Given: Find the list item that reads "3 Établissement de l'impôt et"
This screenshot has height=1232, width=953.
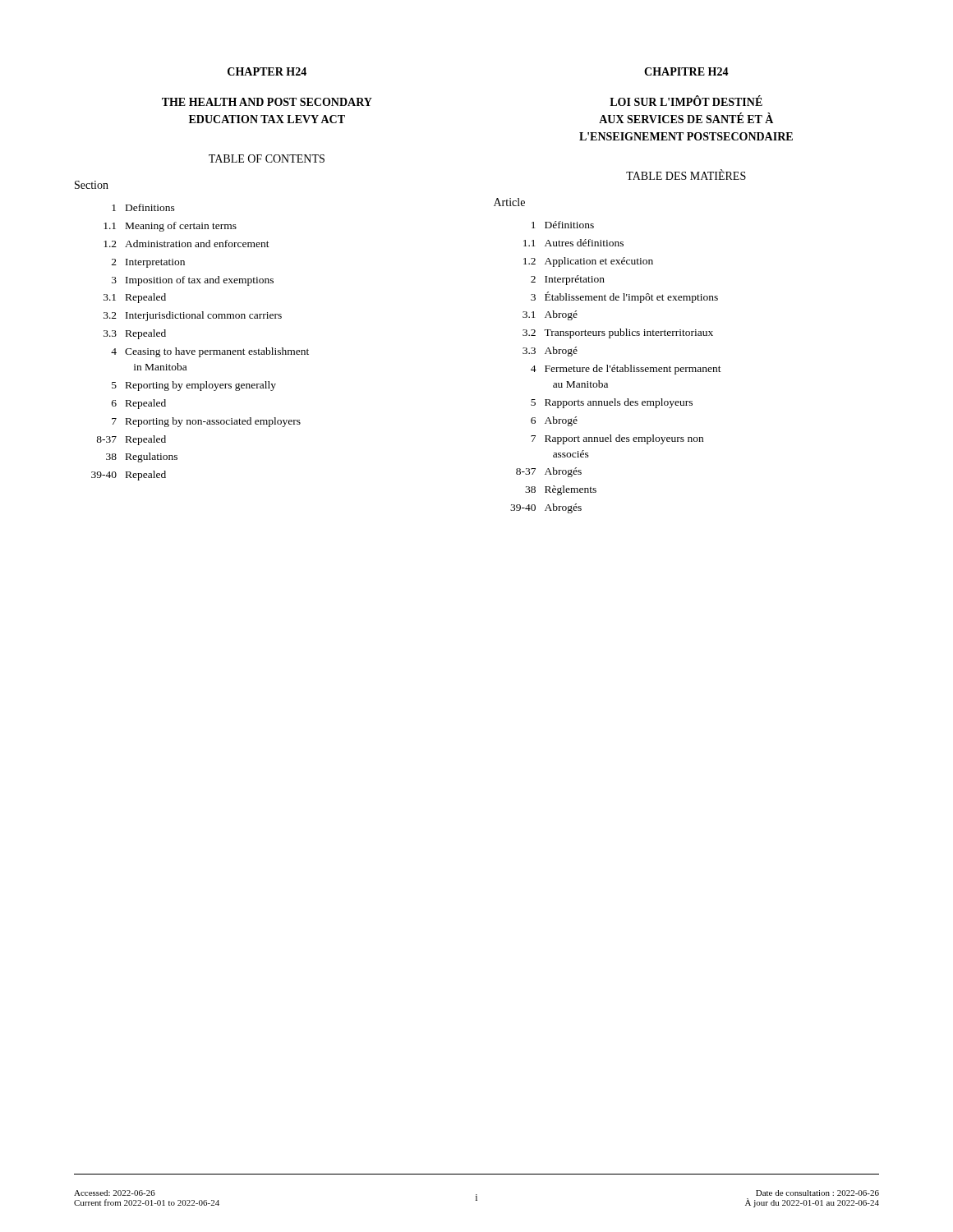Looking at the screenshot, I should (686, 297).
